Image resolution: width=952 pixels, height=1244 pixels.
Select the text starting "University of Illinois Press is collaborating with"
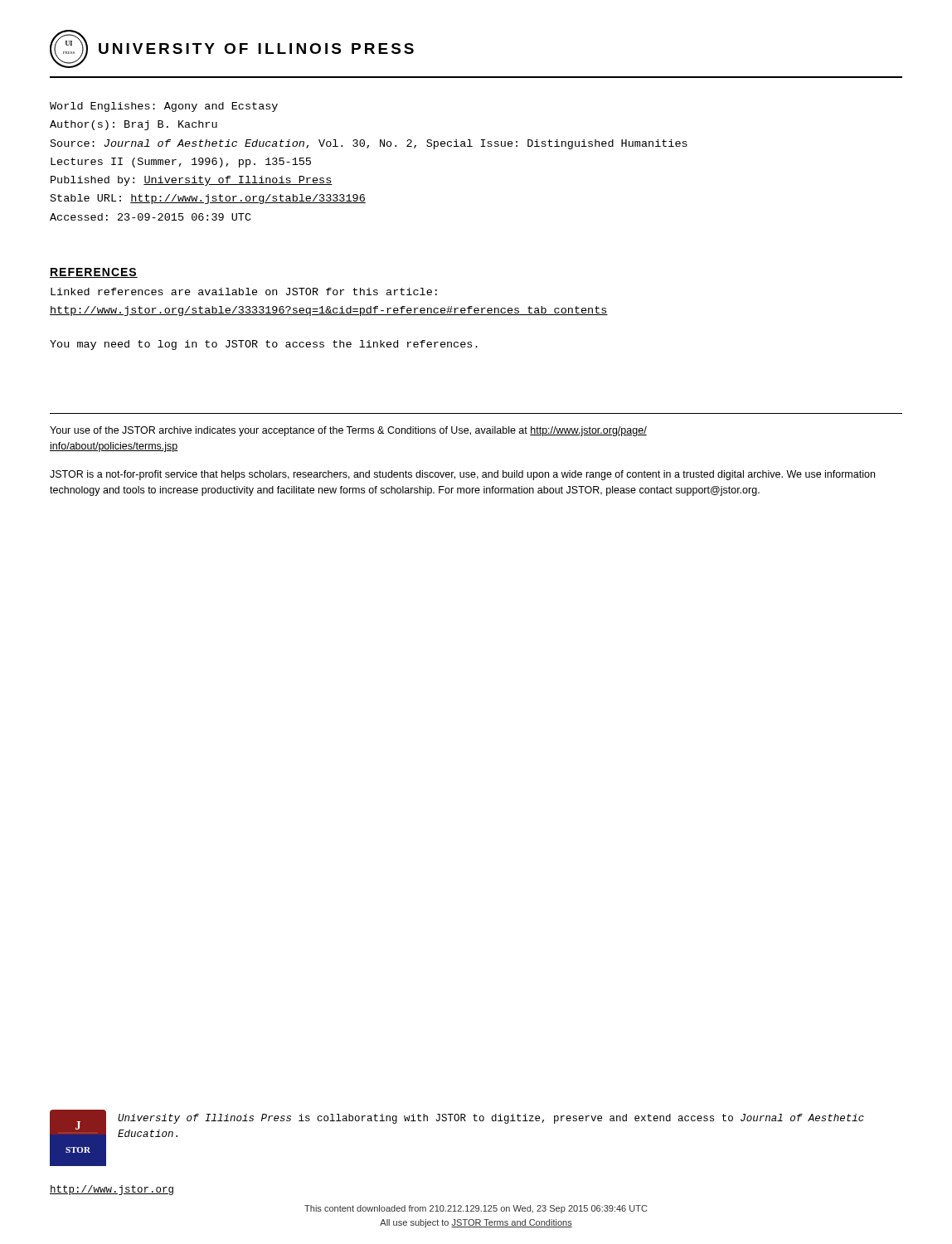tap(491, 1127)
